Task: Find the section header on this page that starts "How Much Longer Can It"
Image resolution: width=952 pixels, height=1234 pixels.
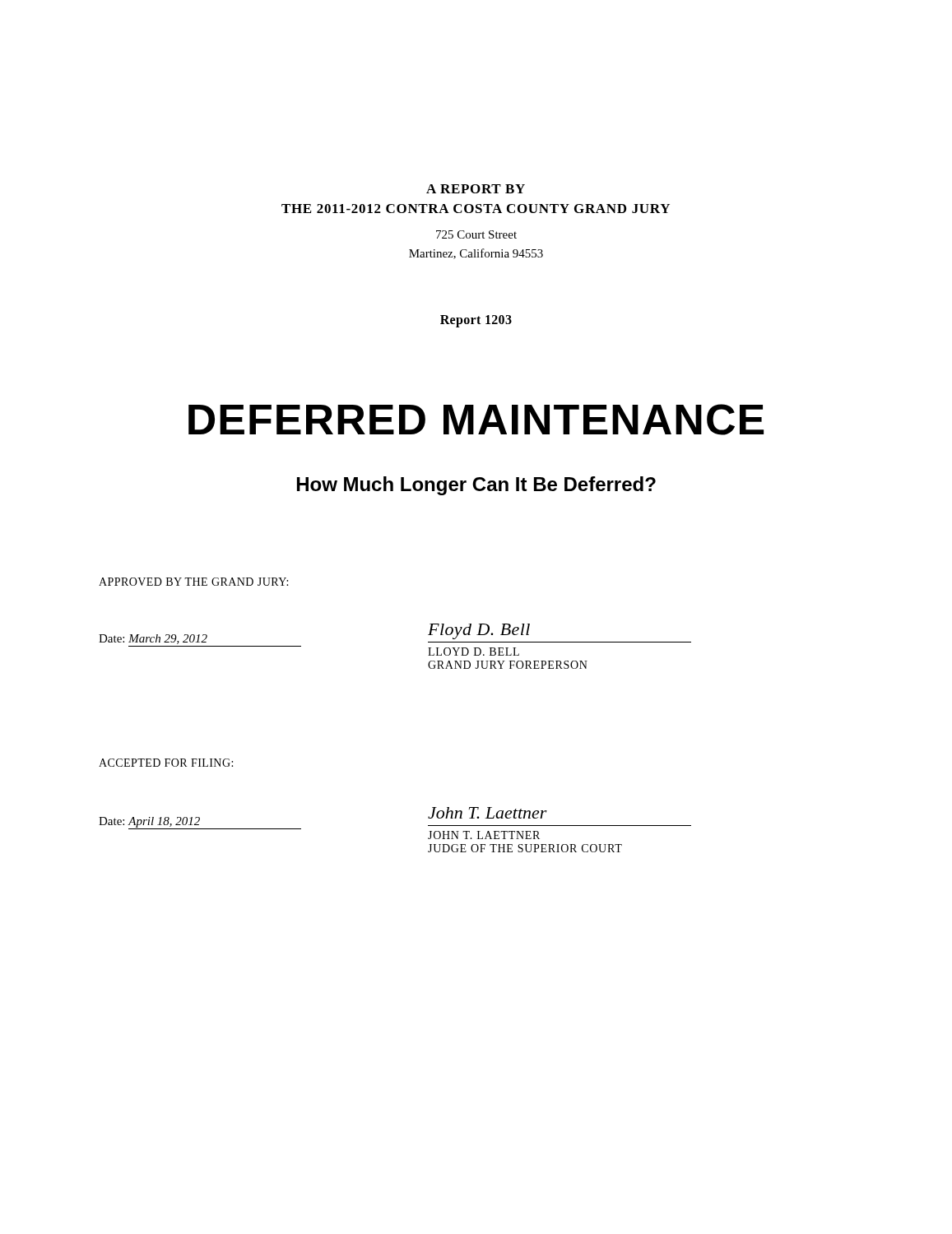Action: click(476, 484)
